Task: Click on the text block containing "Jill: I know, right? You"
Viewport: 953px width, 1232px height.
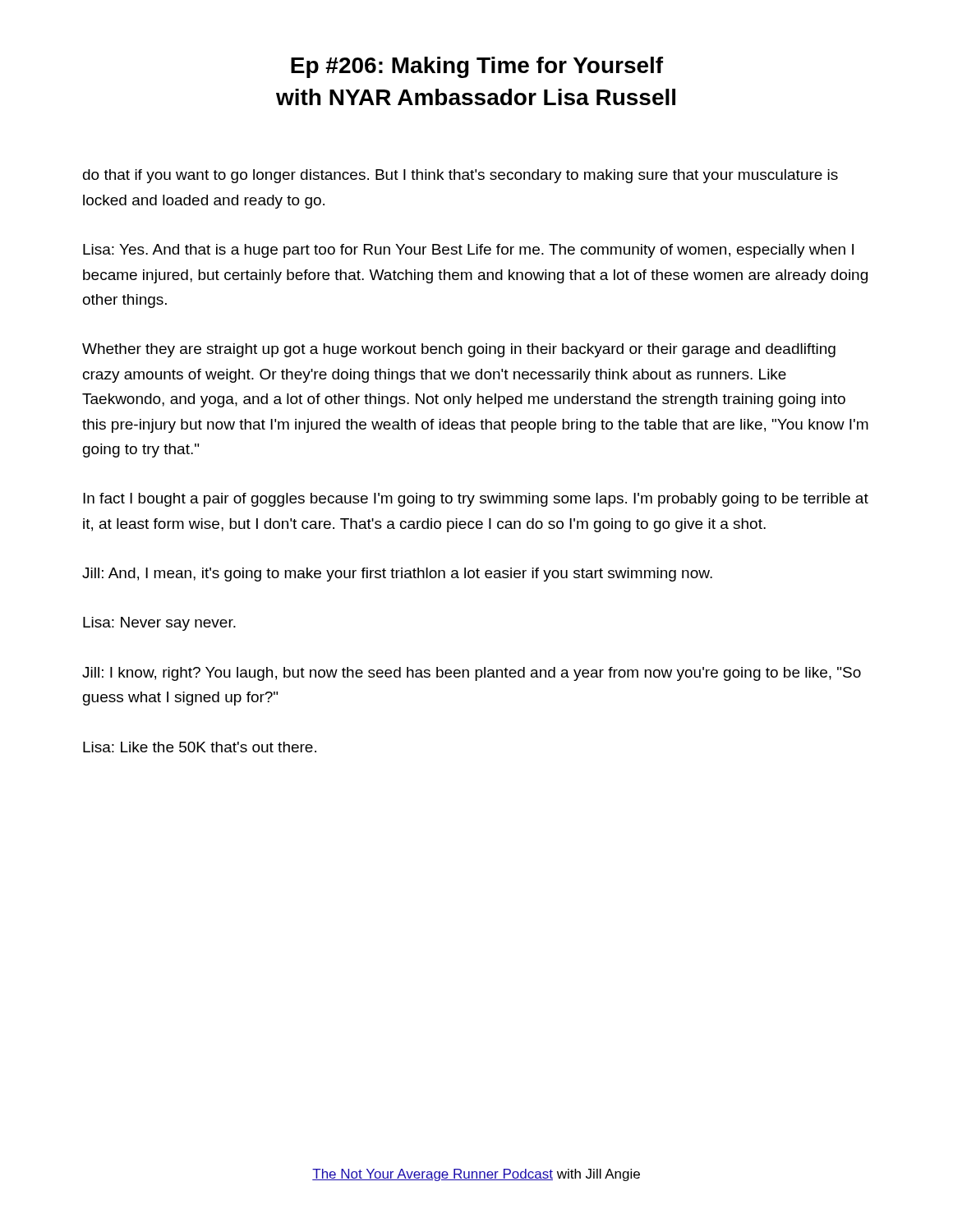Action: pyautogui.click(x=472, y=685)
